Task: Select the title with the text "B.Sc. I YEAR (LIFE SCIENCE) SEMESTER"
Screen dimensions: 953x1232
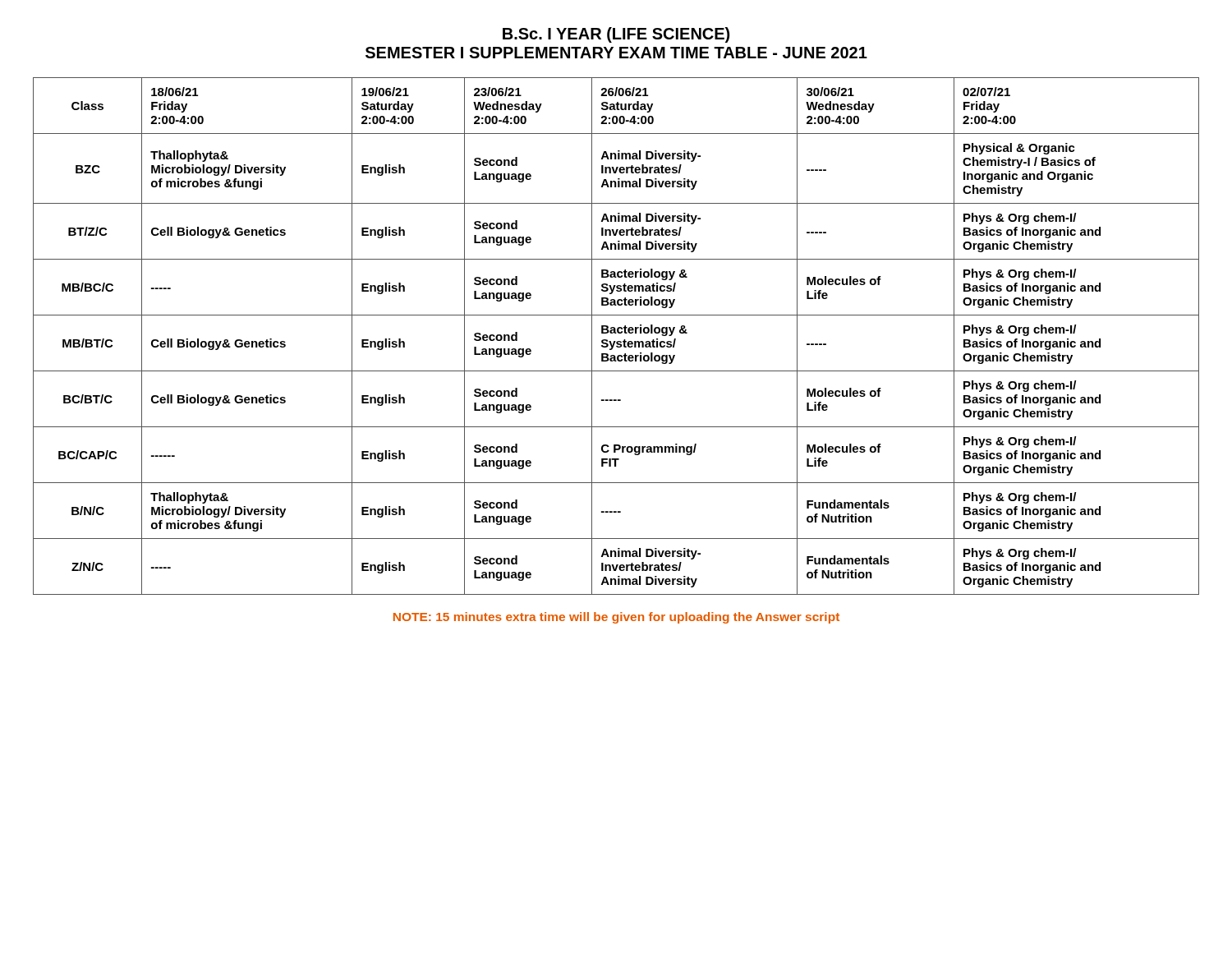Action: click(616, 44)
